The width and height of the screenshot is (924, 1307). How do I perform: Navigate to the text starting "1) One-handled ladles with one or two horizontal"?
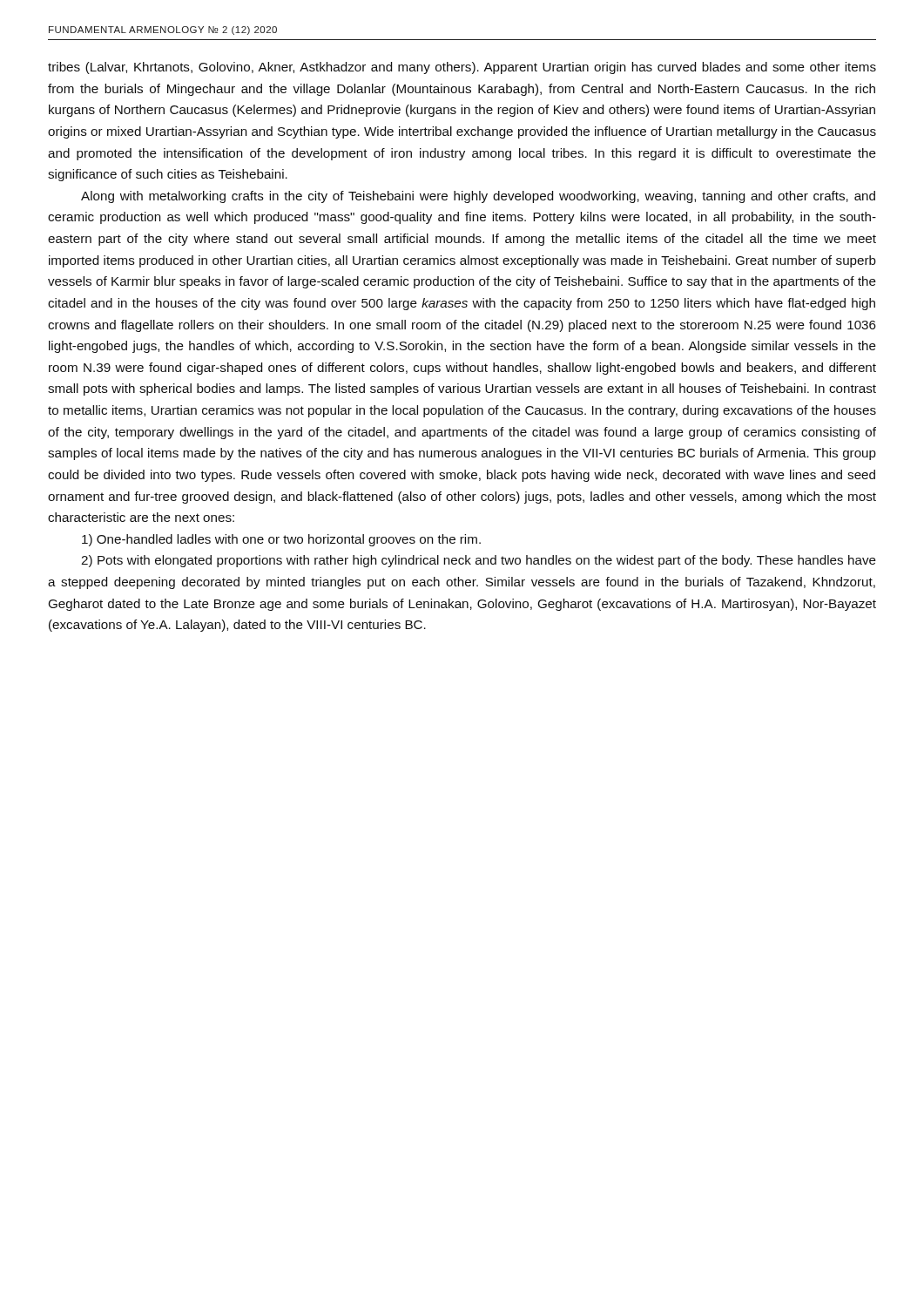click(281, 539)
